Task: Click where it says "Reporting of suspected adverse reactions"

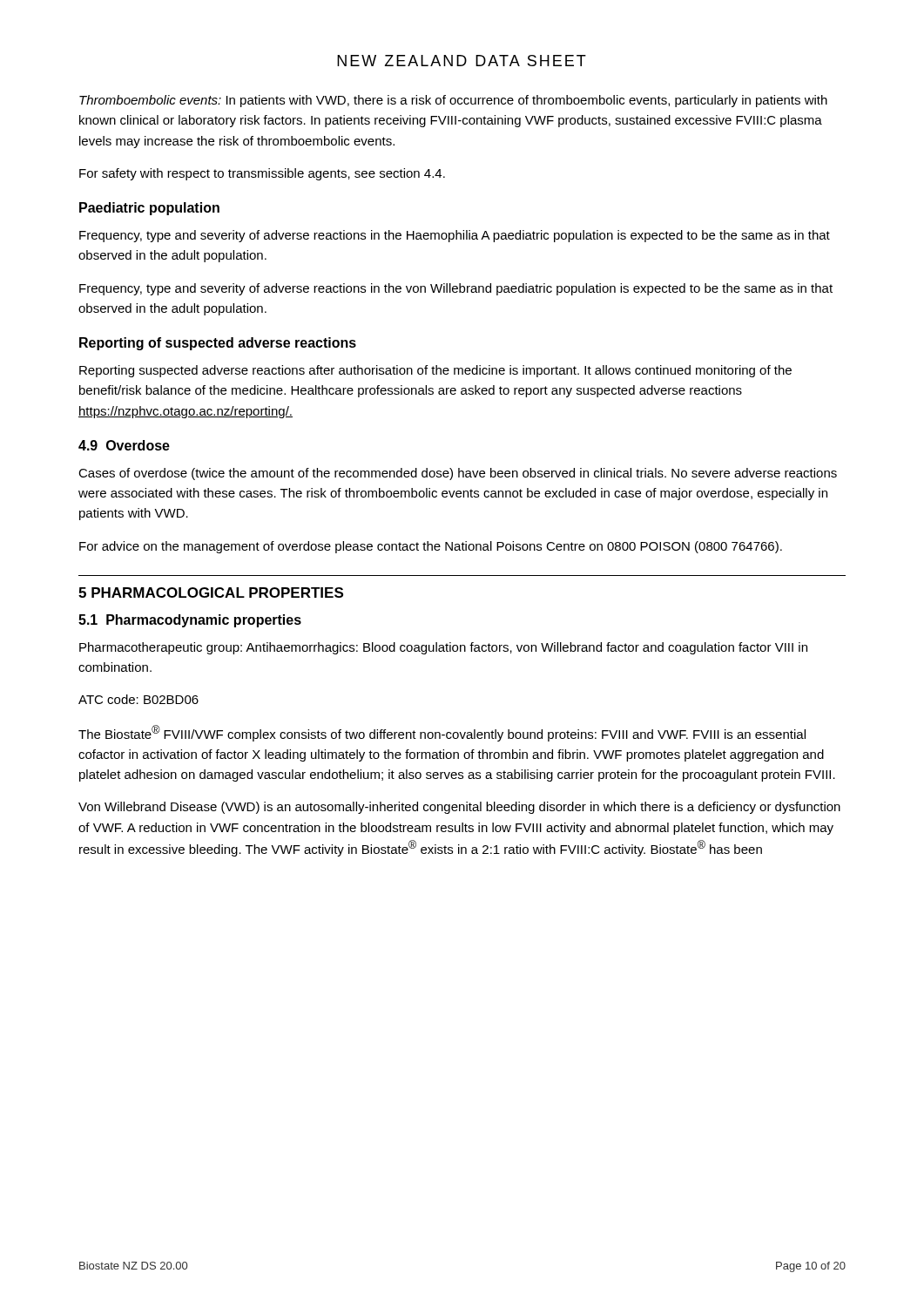Action: tap(217, 343)
